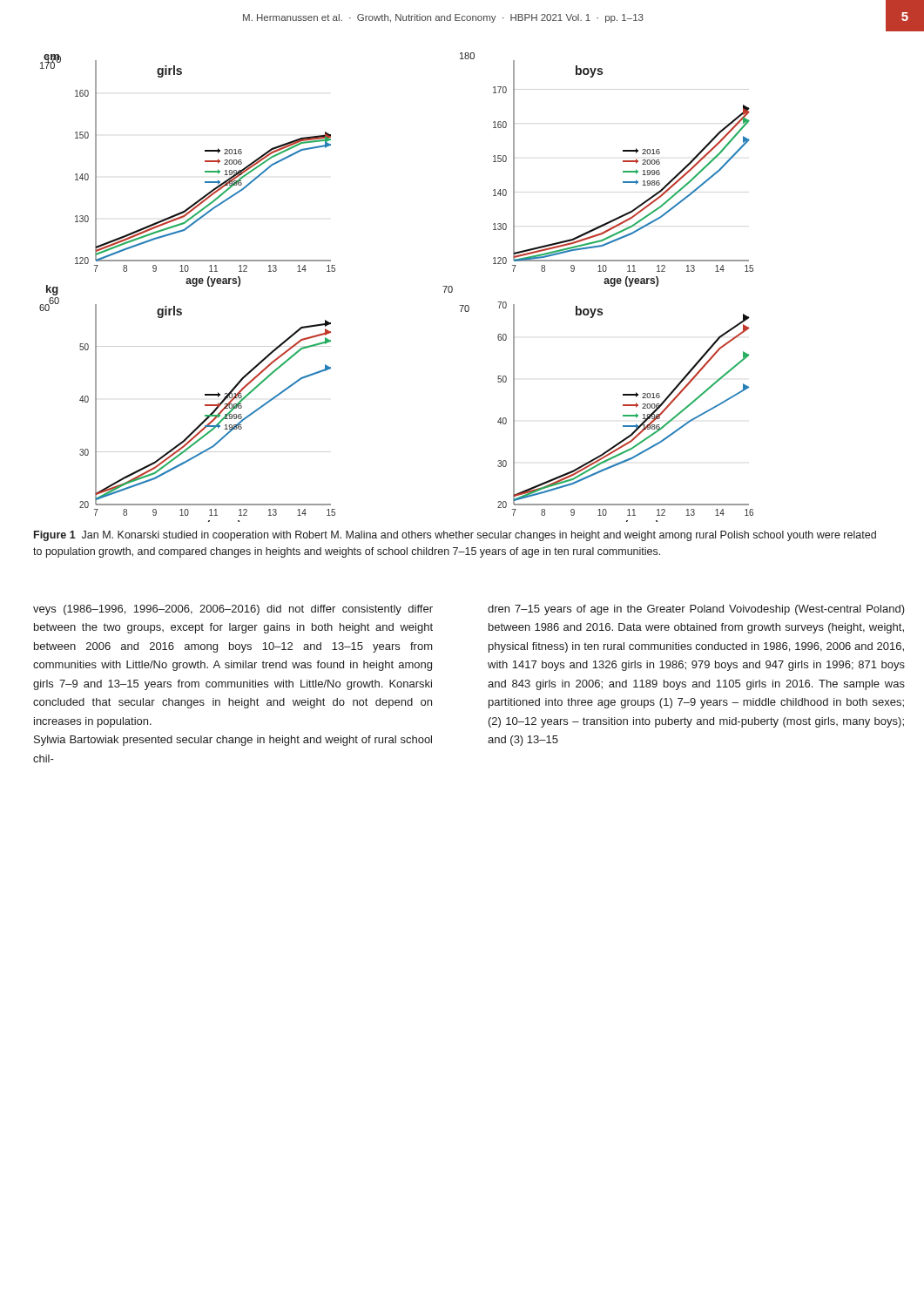Click on the line chart
The width and height of the screenshot is (924, 1307).
[462, 280]
